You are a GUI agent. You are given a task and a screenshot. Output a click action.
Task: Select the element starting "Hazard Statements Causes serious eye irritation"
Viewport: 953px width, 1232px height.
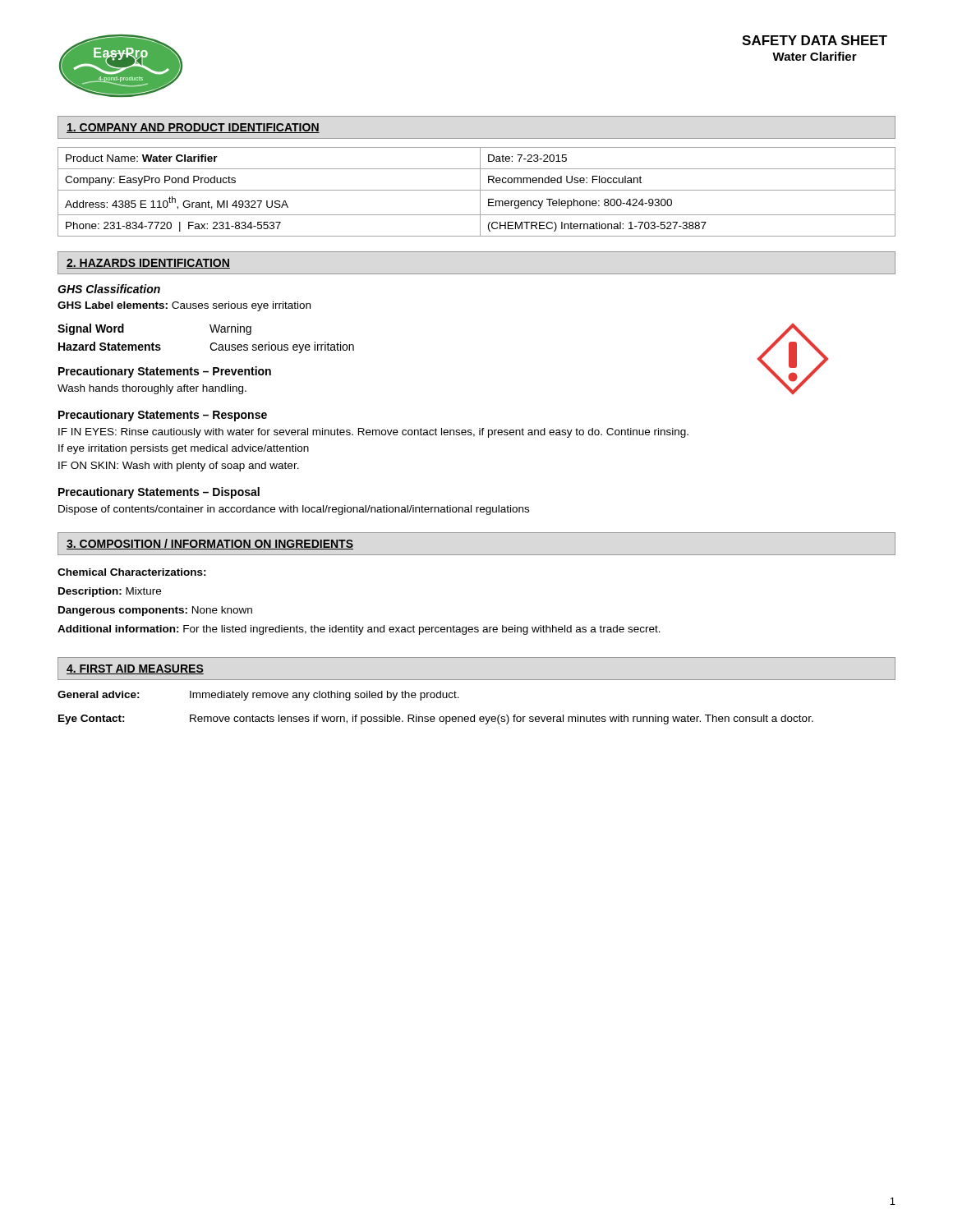(x=206, y=346)
